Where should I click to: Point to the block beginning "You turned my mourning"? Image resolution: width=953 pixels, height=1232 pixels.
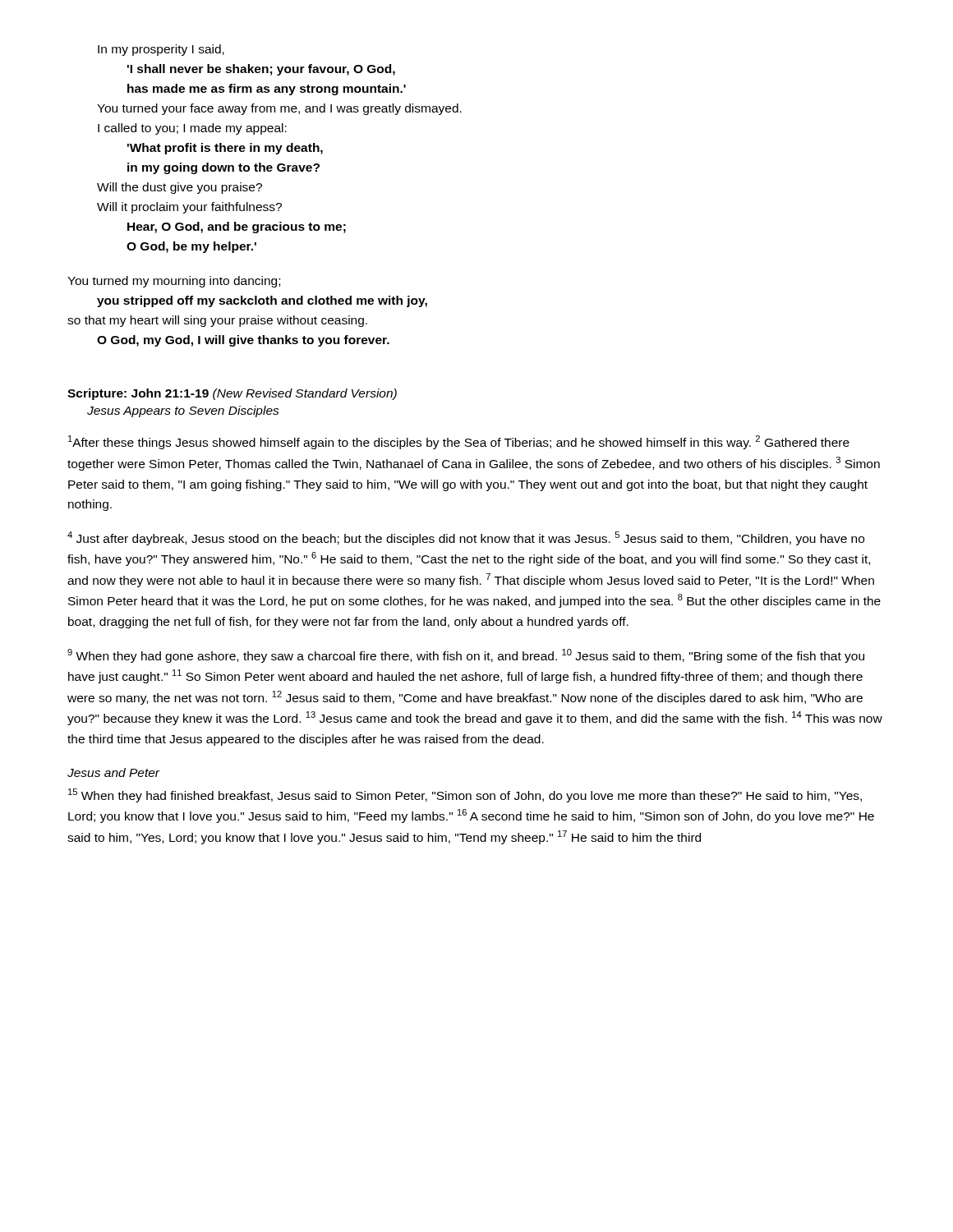pos(174,282)
